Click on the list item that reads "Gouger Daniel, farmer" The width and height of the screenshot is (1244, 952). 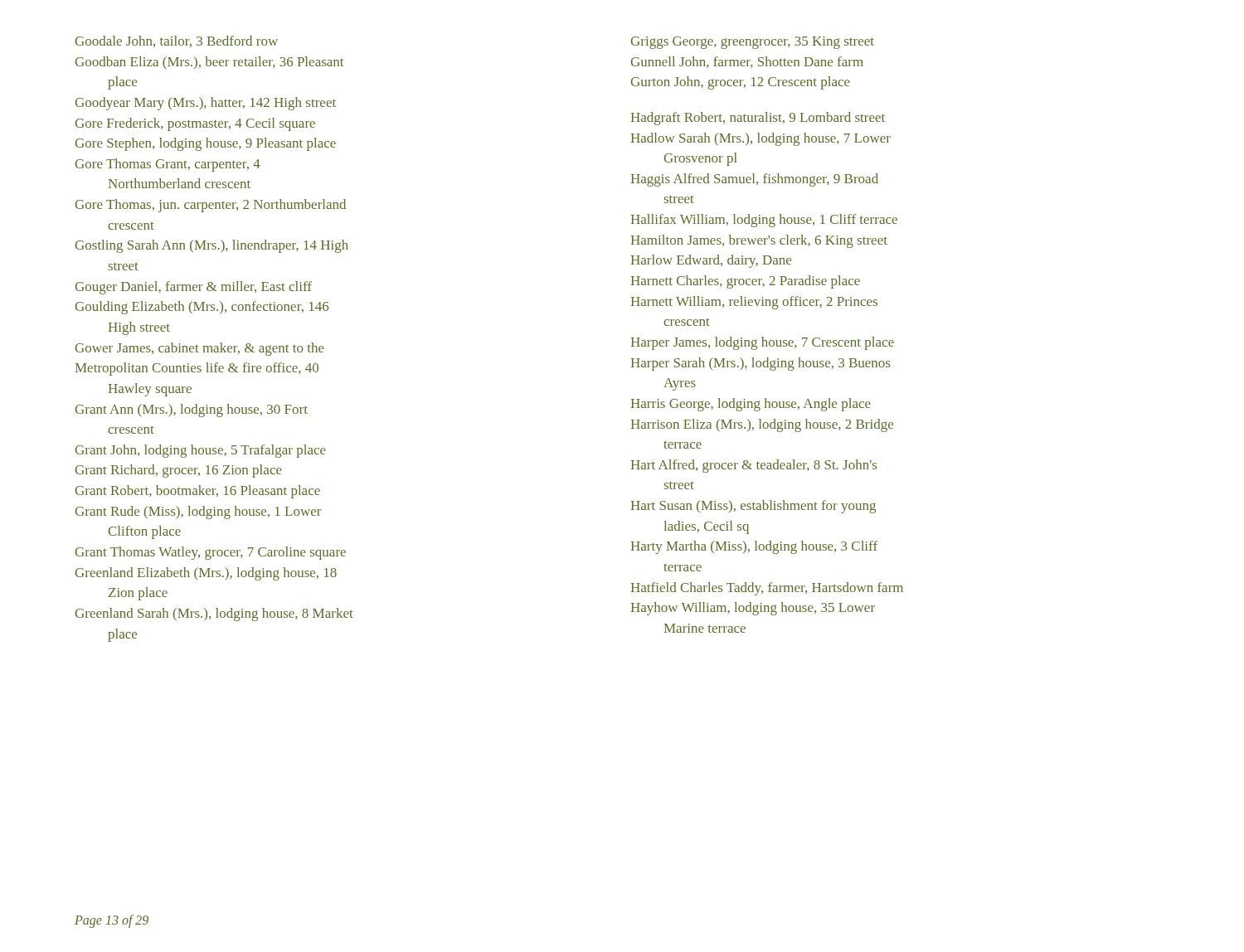pos(193,286)
